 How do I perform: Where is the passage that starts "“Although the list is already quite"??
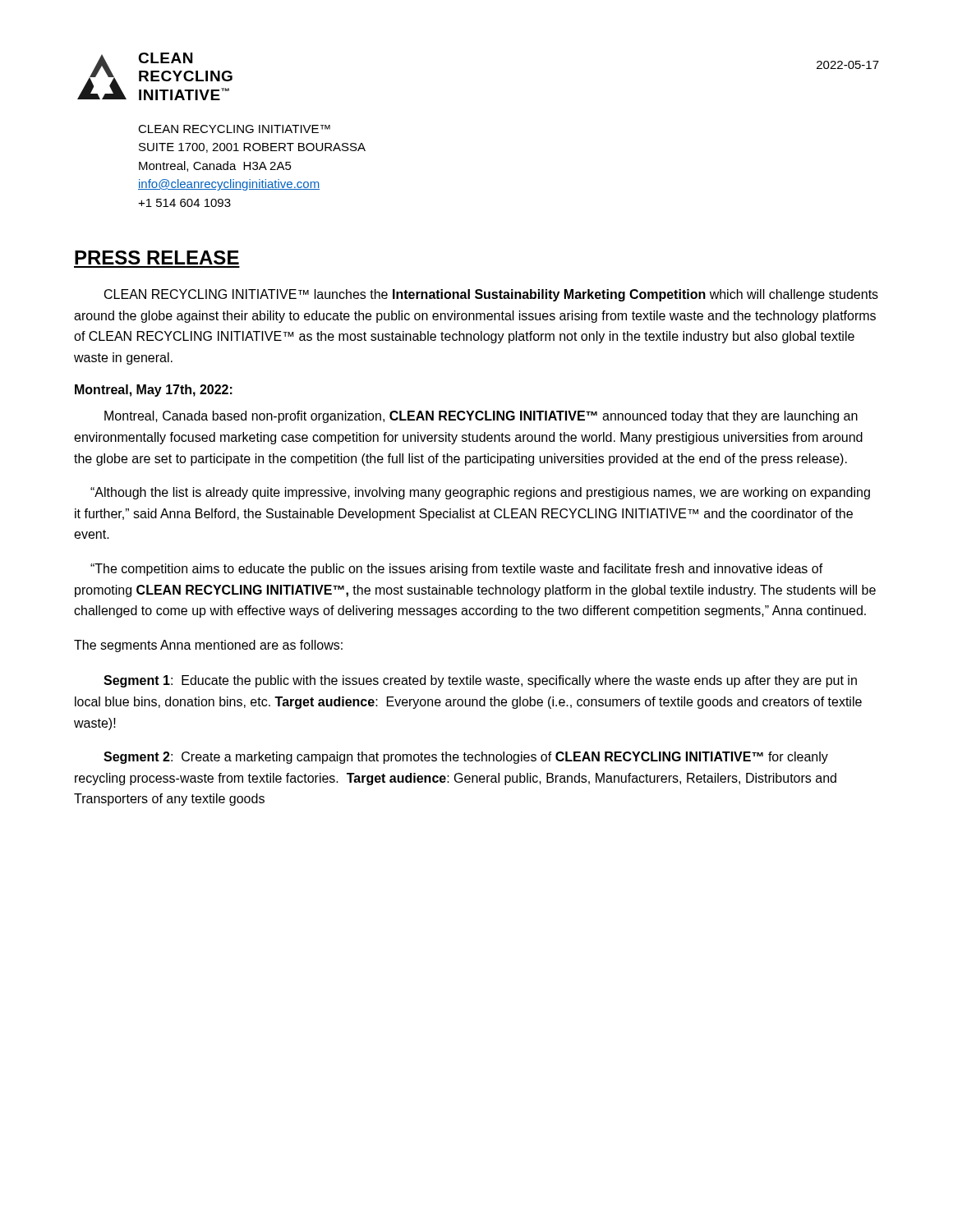pos(476,514)
